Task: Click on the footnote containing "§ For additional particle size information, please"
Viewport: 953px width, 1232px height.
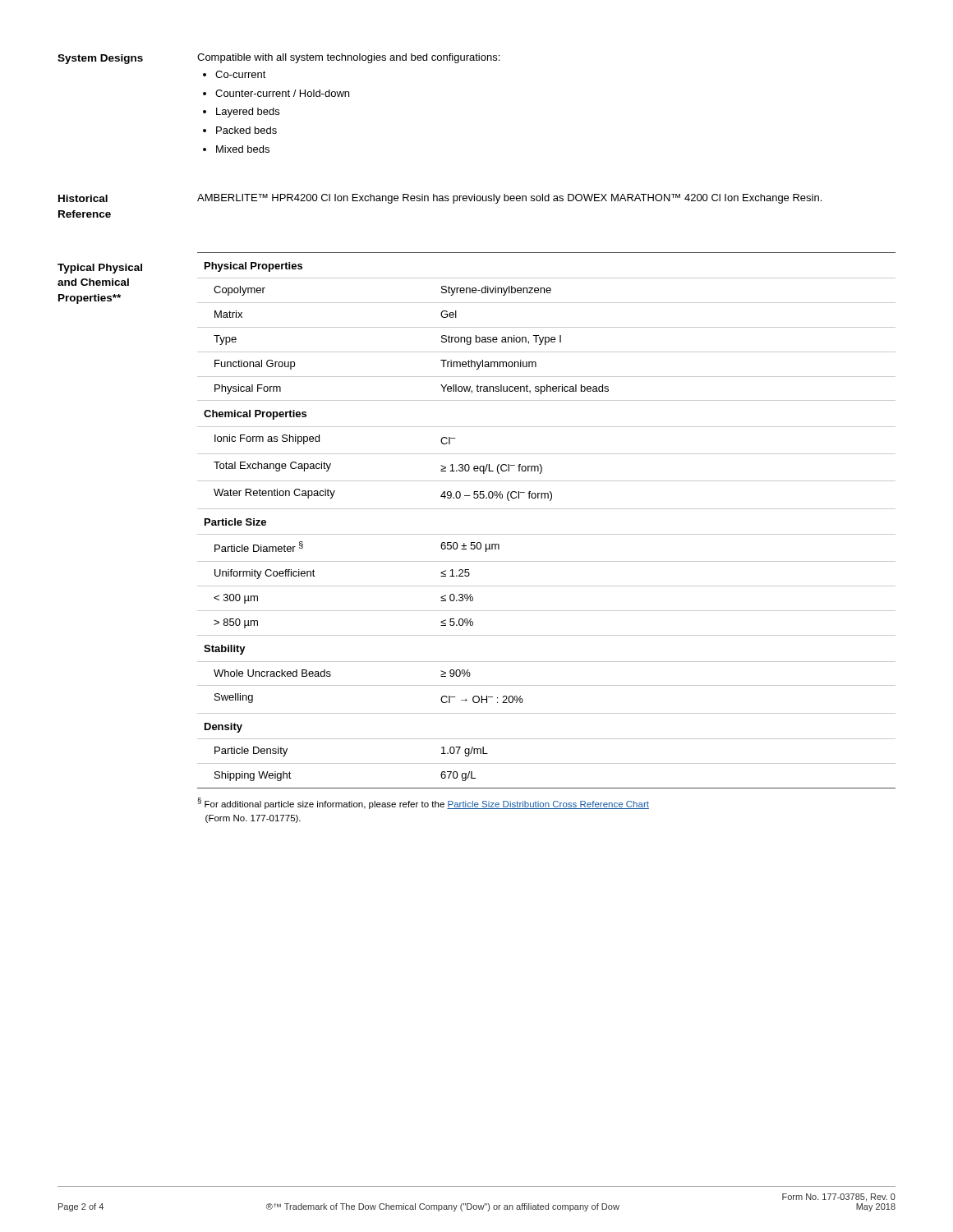Action: [x=423, y=809]
